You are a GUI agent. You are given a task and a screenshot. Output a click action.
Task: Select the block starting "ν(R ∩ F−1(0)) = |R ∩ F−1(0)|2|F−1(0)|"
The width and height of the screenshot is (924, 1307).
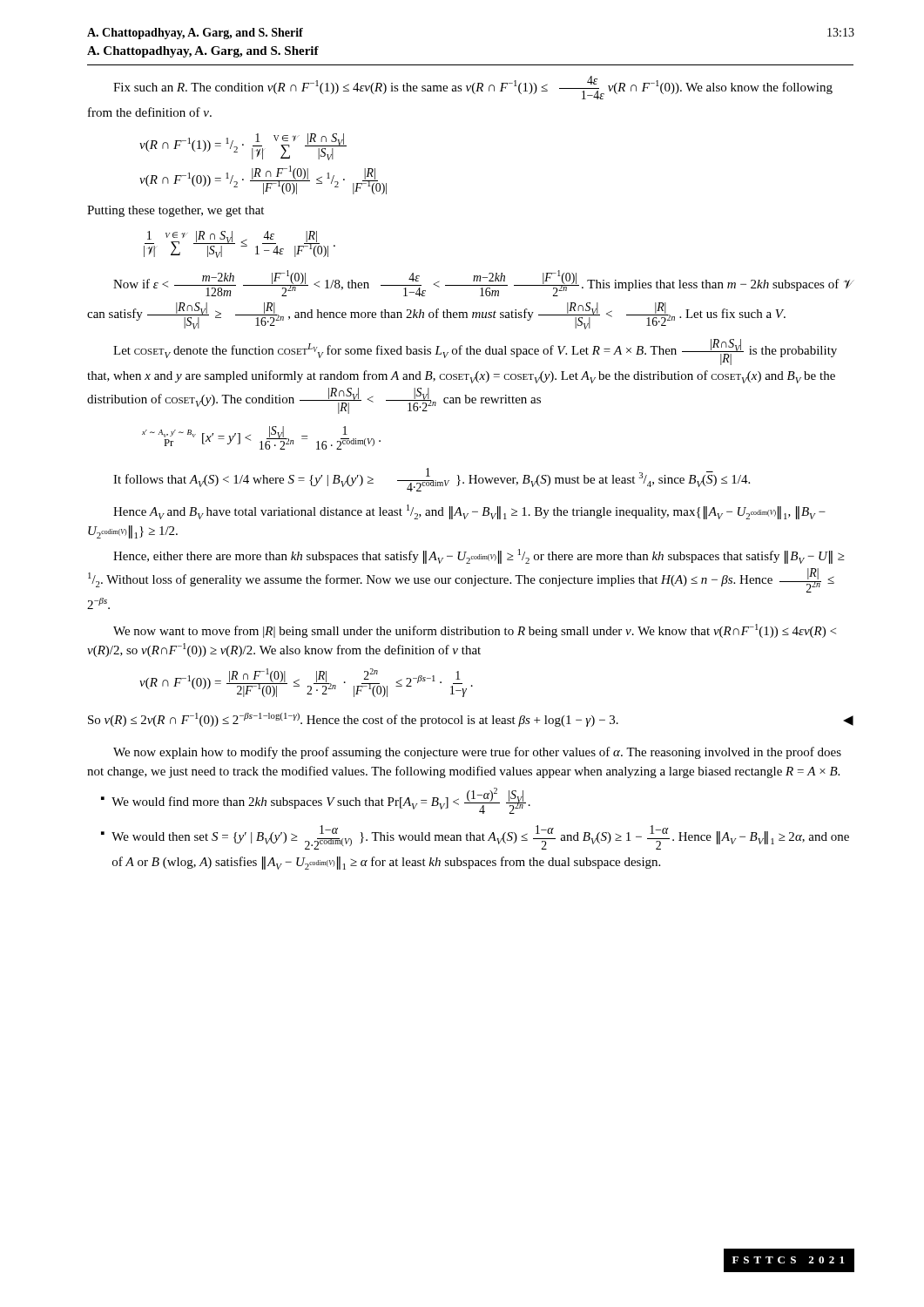tap(306, 684)
